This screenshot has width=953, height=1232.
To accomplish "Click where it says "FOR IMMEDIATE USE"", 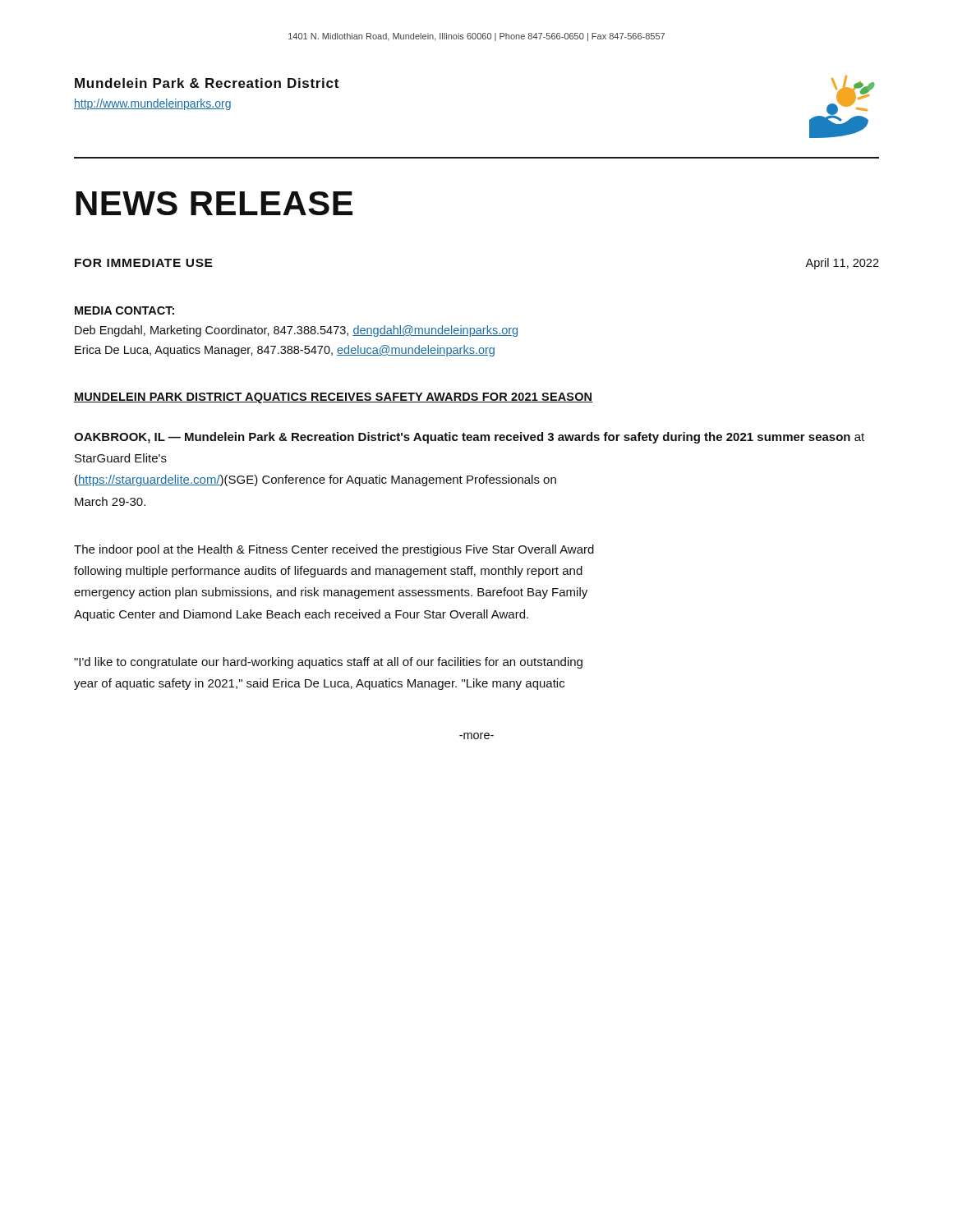I will point(144,263).
